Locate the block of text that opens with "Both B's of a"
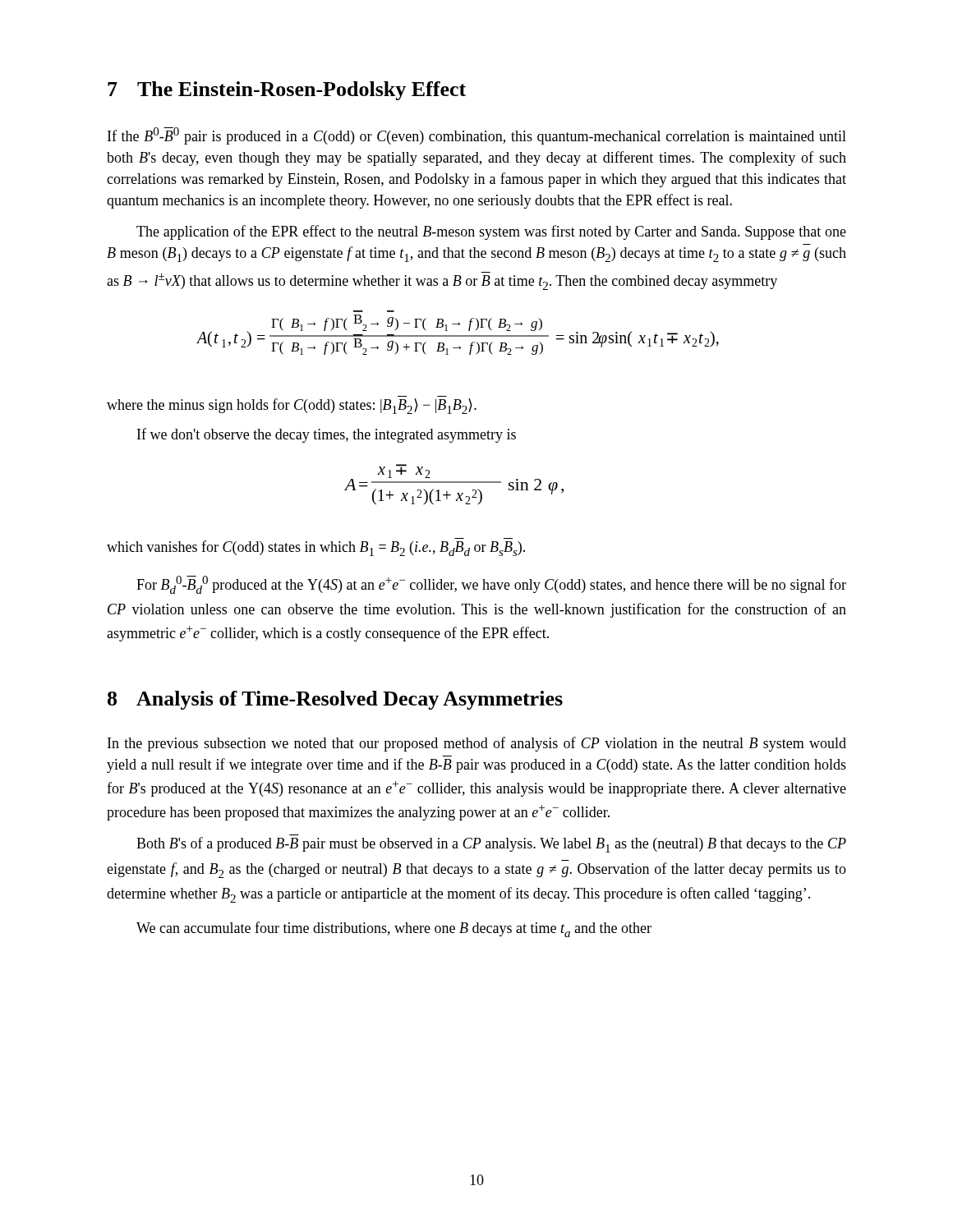The height and width of the screenshot is (1232, 953). coord(476,871)
